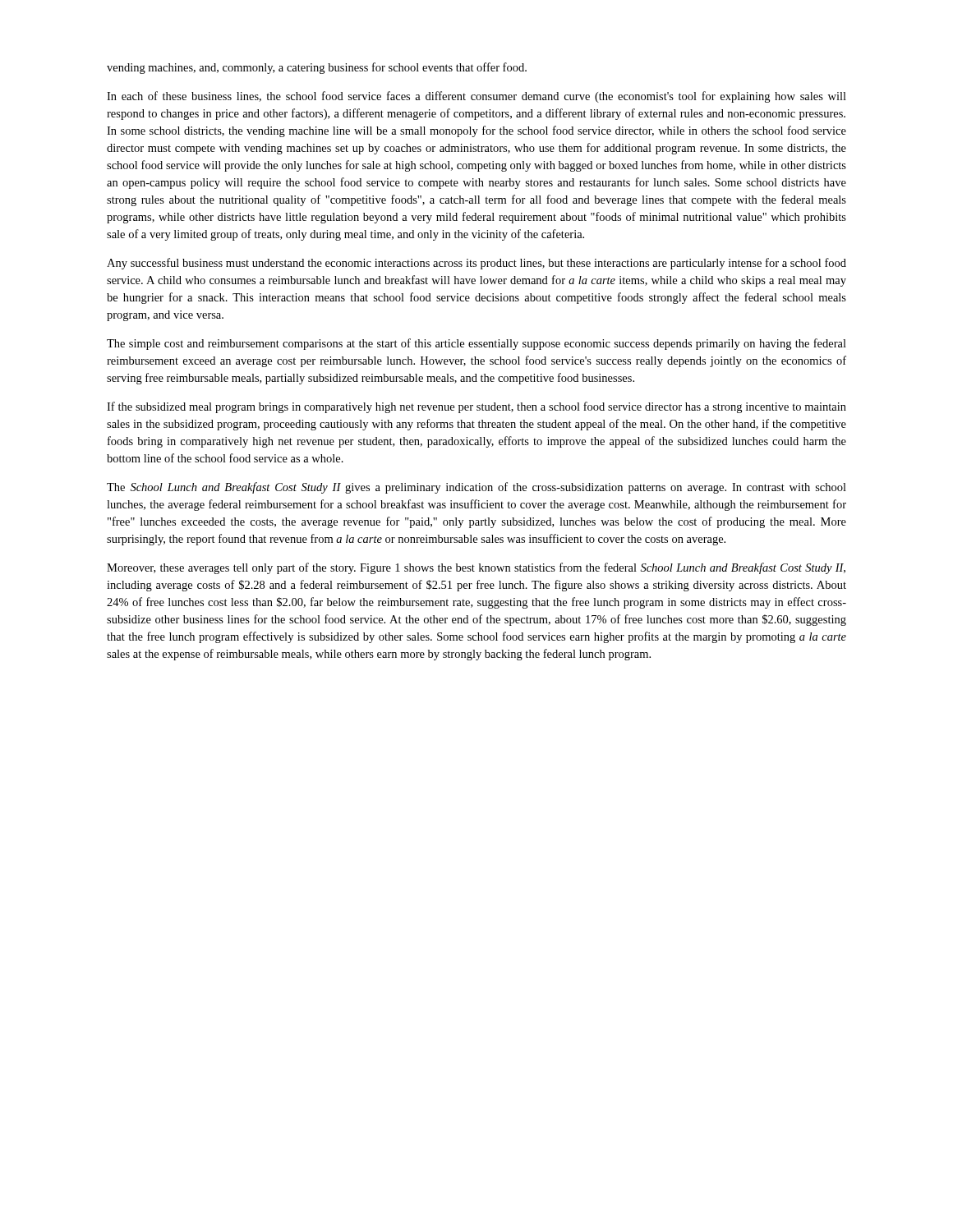Click on the passage starting "Moreover, these averages tell"
Viewport: 953px width, 1232px height.
(476, 611)
